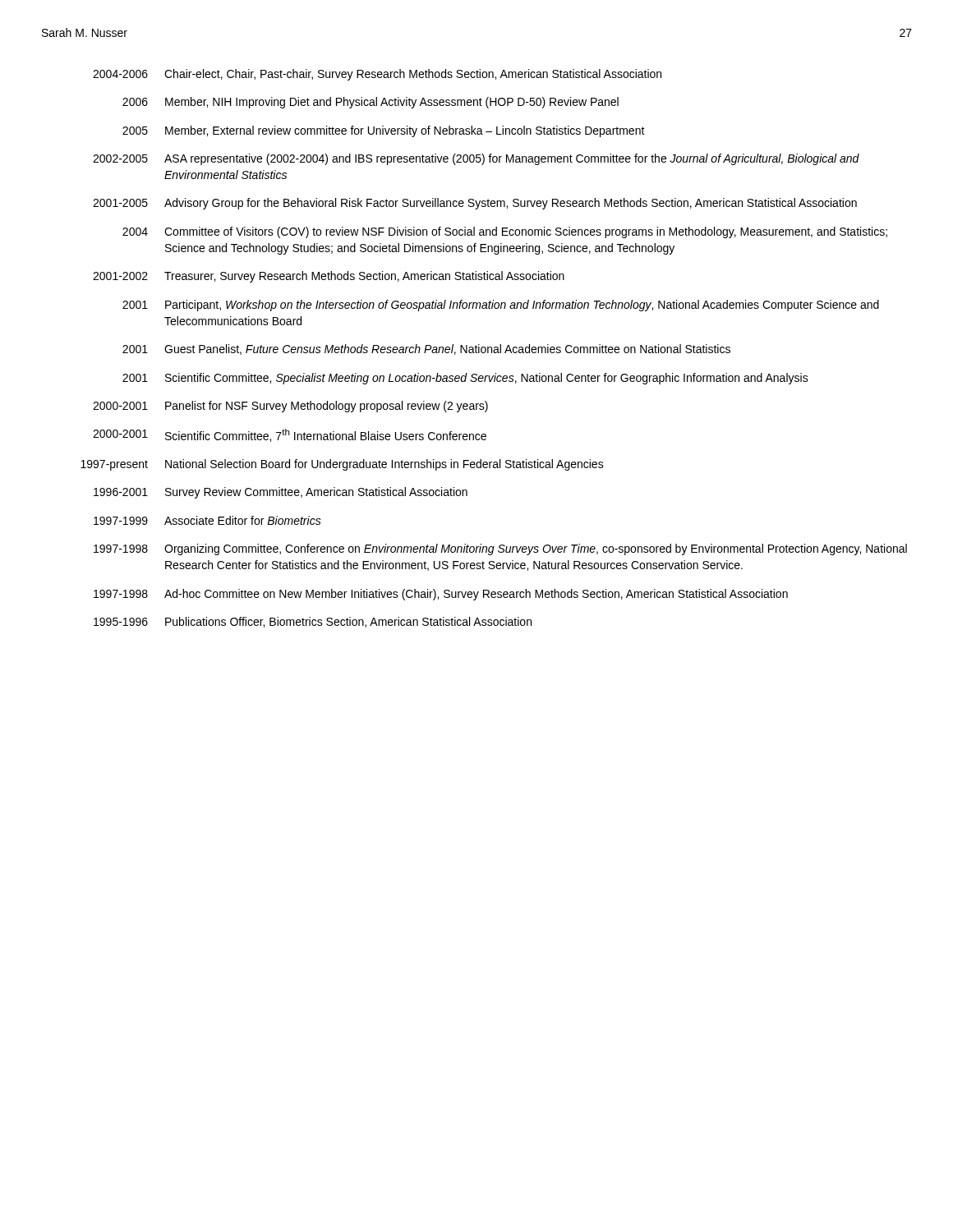Locate the list item that reads "2004-2006 Chair-elect, Chair, Past-chair, Survey Research"
The image size is (953, 1232).
pos(476,74)
